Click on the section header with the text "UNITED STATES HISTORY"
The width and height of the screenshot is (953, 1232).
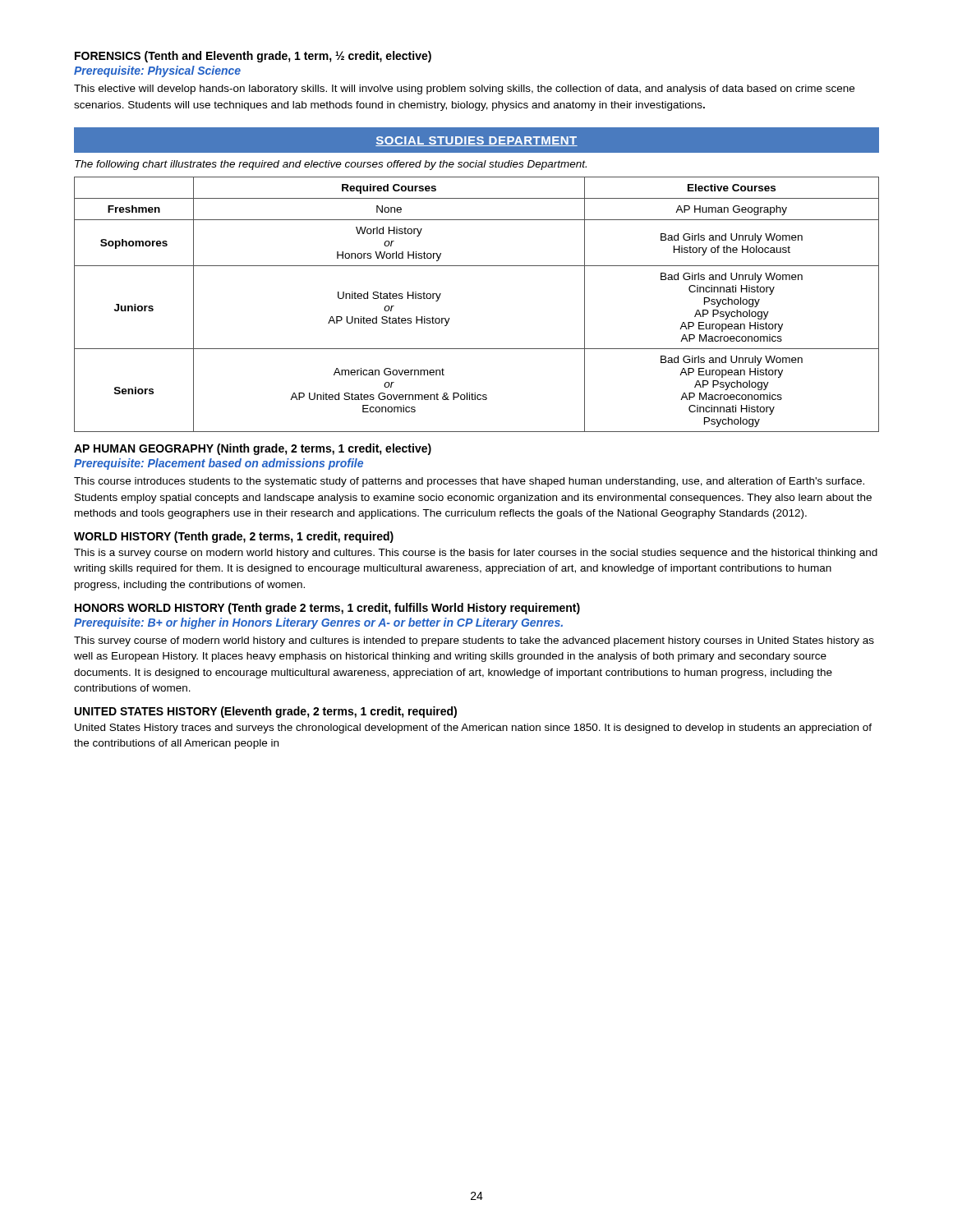pyautogui.click(x=266, y=711)
